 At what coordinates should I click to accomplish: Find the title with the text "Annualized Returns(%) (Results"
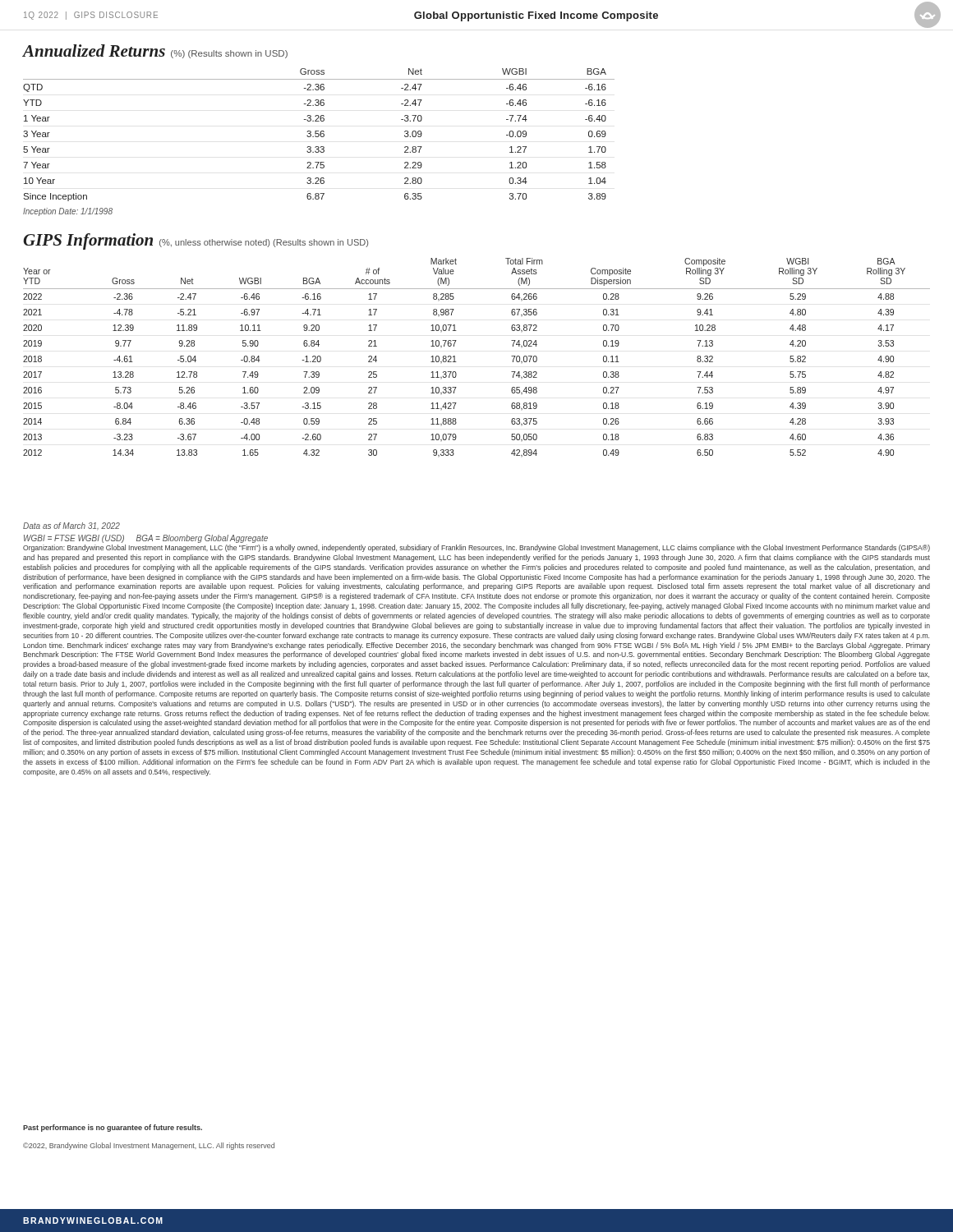155,51
